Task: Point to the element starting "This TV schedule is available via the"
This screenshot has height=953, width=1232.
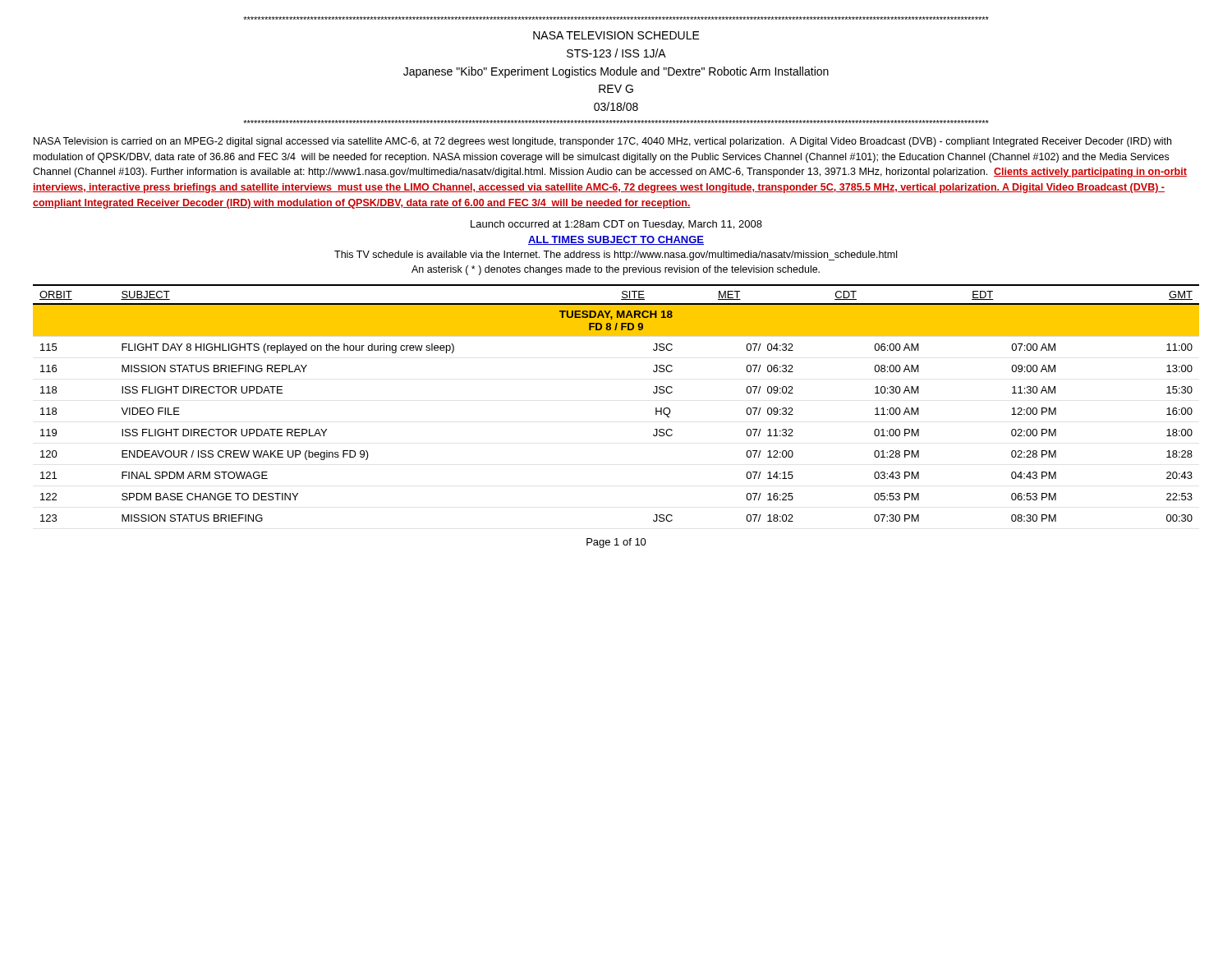Action: 616,262
